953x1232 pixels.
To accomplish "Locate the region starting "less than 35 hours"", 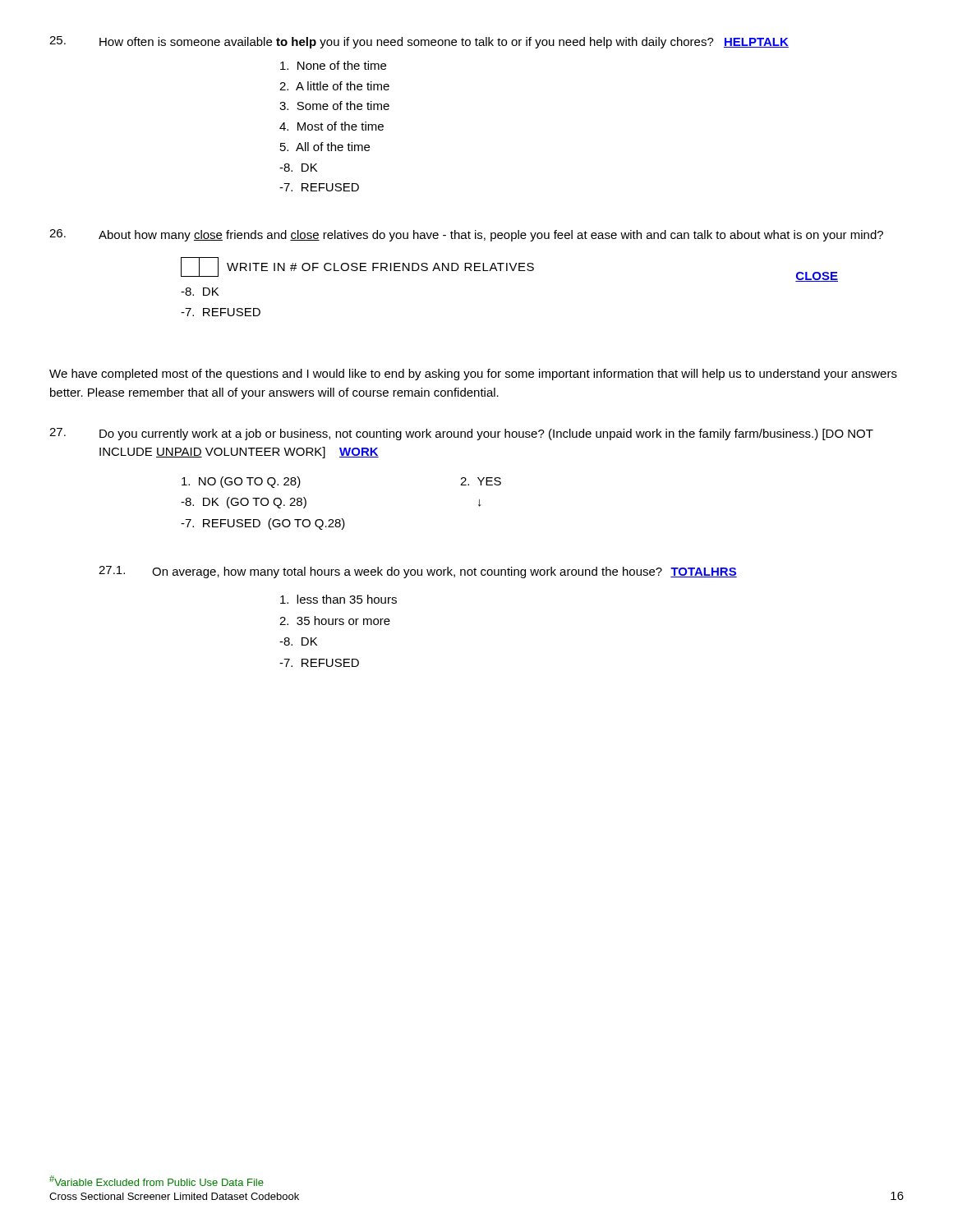I will (x=338, y=599).
